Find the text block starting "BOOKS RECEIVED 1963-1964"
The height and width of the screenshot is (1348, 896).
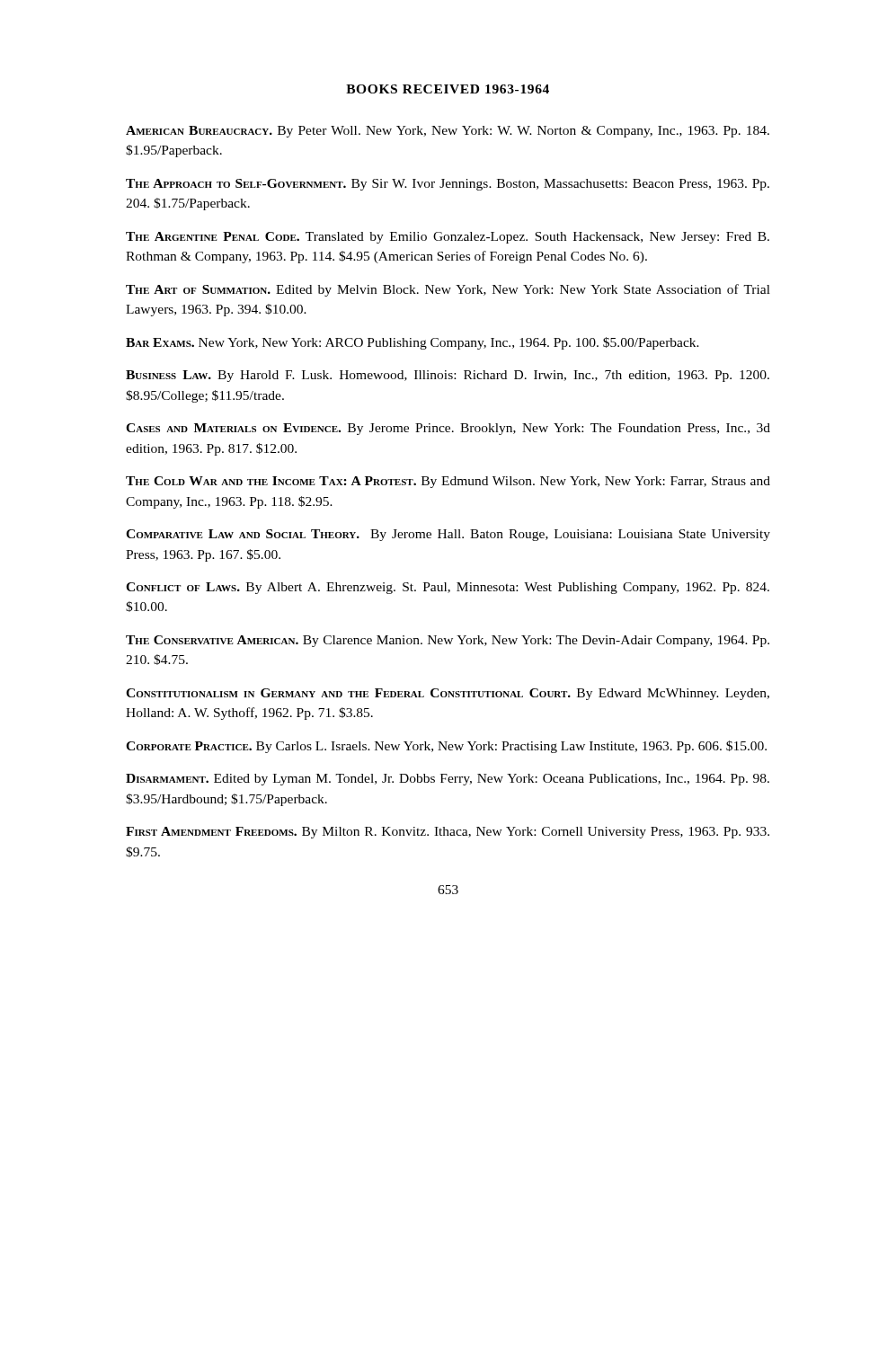click(x=448, y=88)
